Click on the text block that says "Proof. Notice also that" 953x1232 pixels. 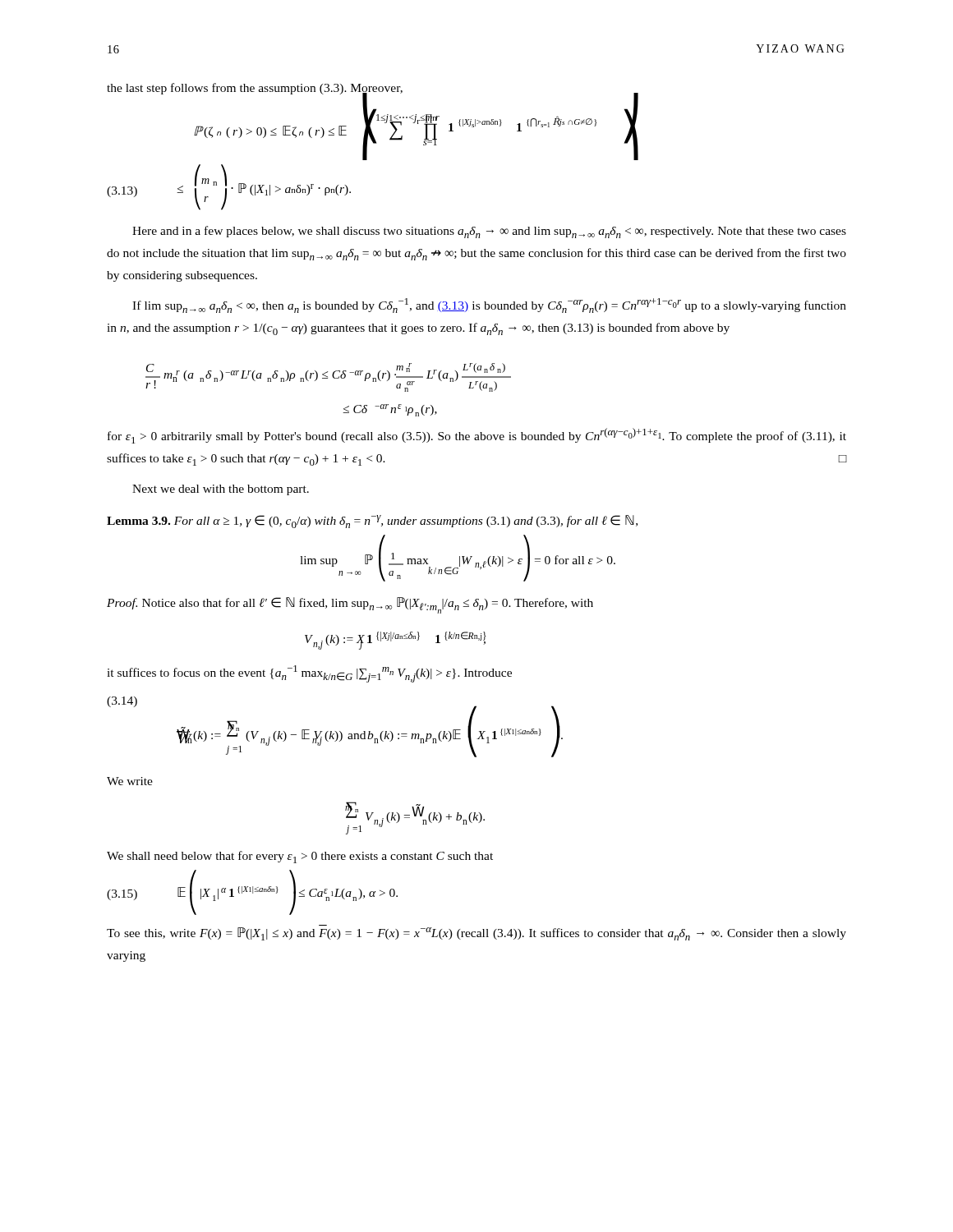tap(476, 605)
